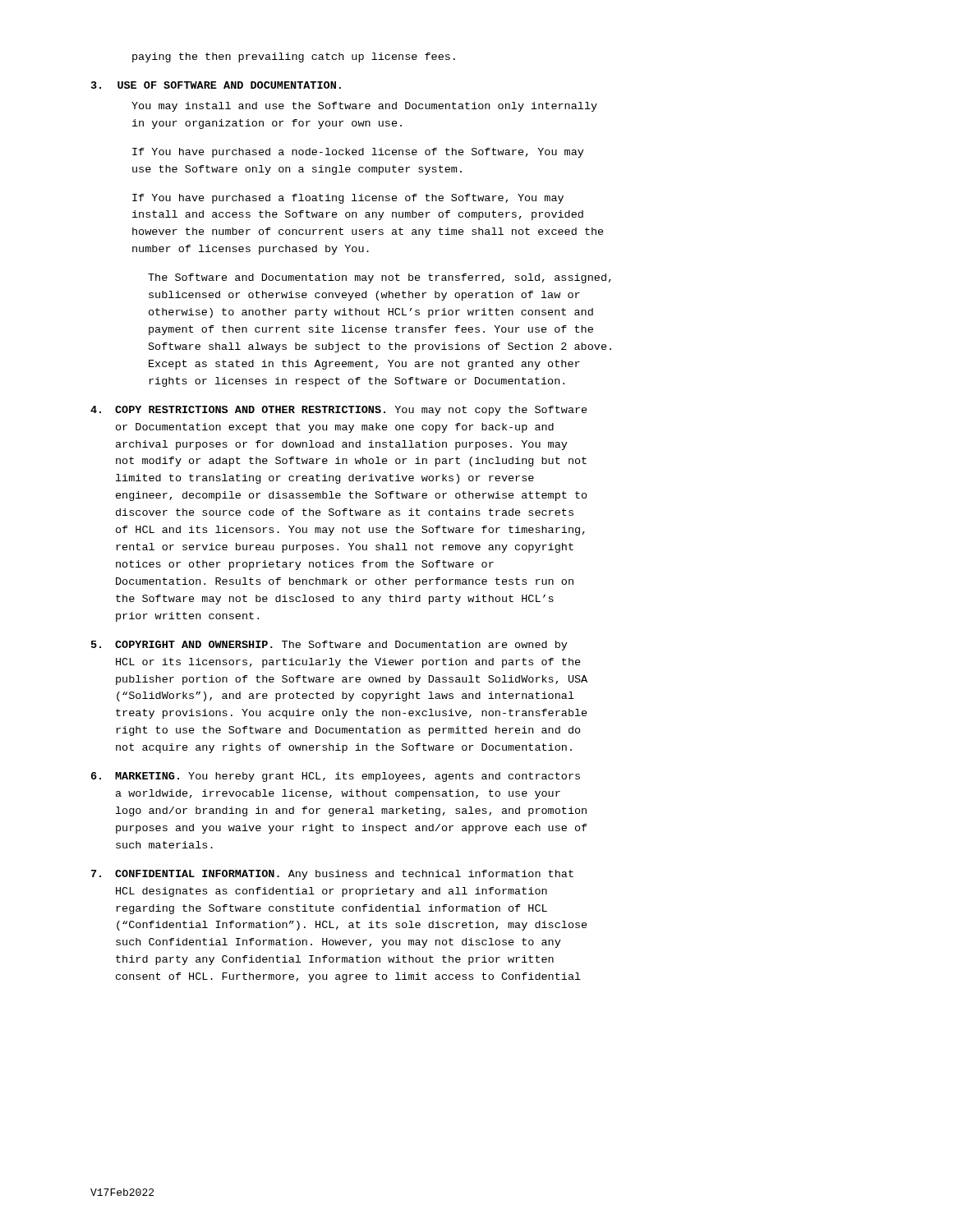
Task: Click the passage that begins "The Software and Documentation may not"
Action: point(381,330)
